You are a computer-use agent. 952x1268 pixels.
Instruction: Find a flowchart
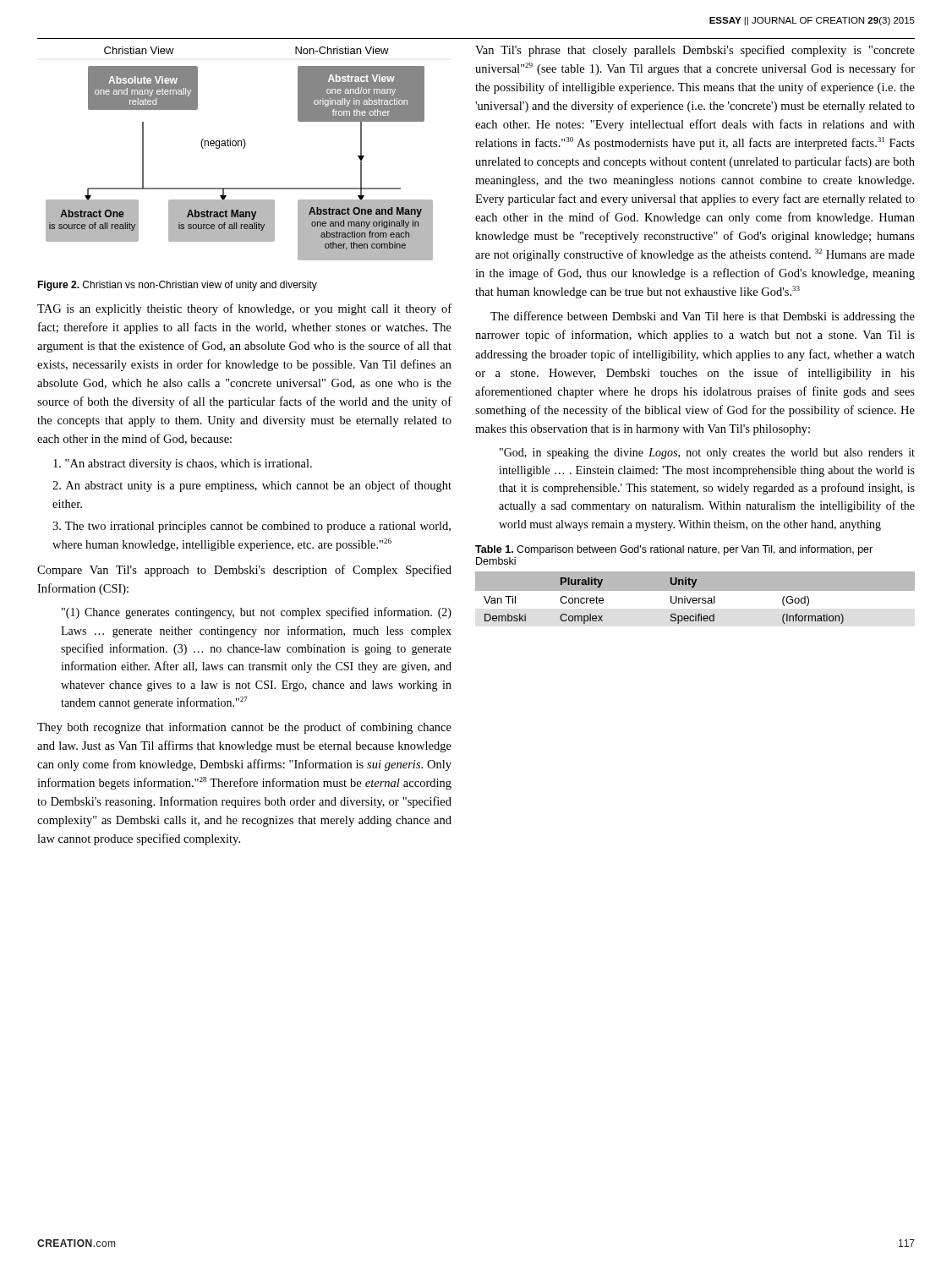coord(244,156)
